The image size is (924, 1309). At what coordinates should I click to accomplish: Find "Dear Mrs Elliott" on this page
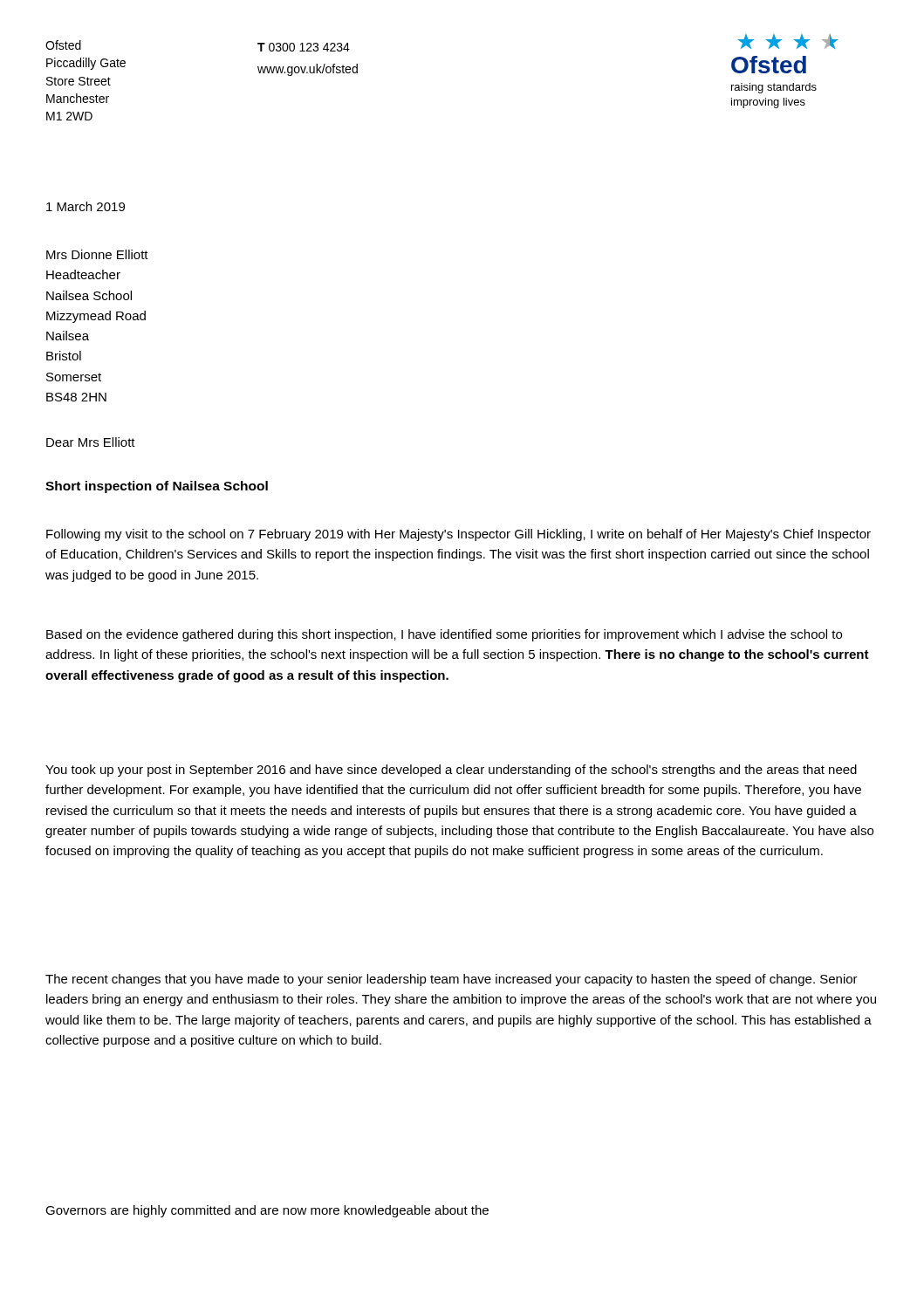[90, 442]
